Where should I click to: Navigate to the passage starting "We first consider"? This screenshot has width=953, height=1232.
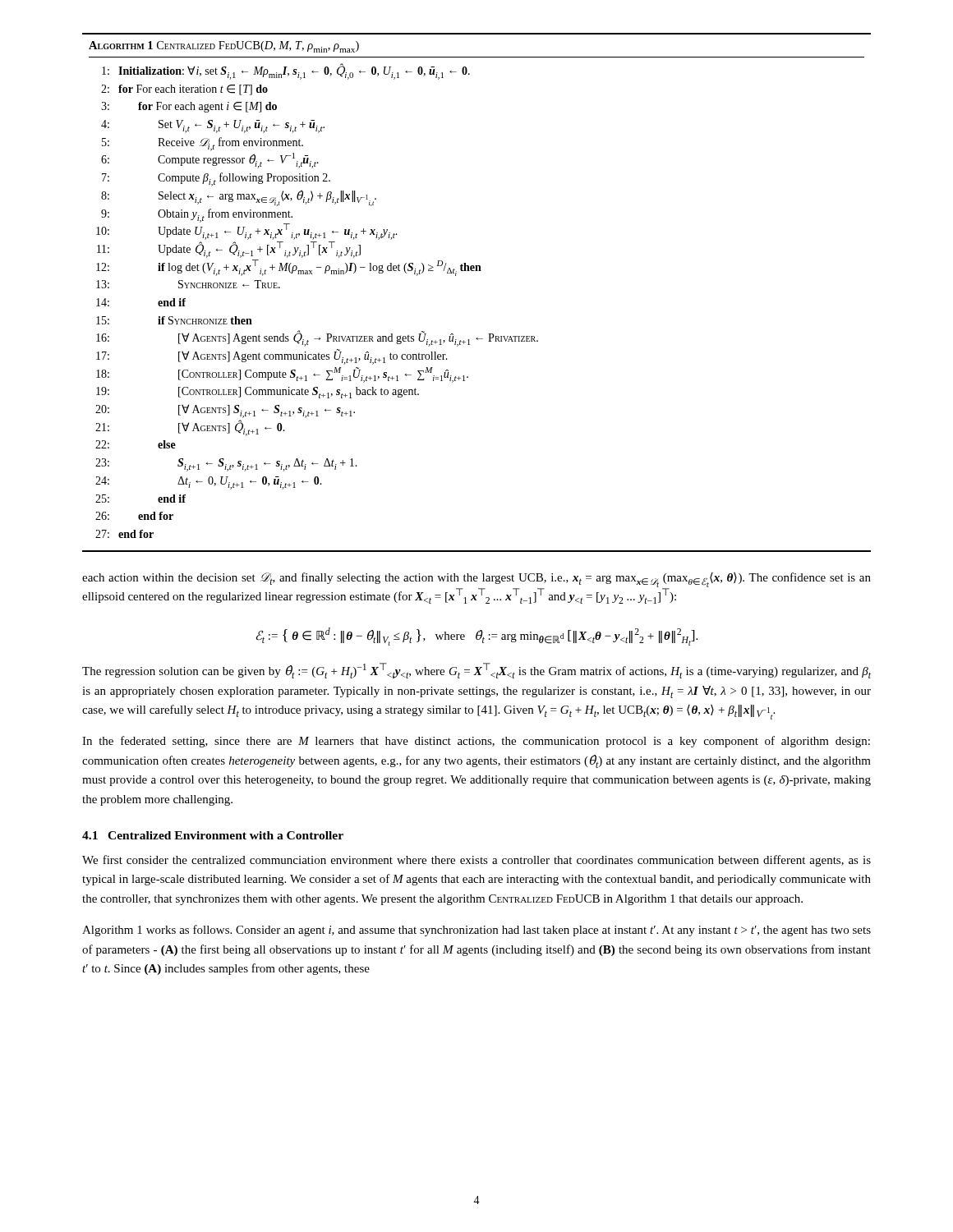coord(476,879)
